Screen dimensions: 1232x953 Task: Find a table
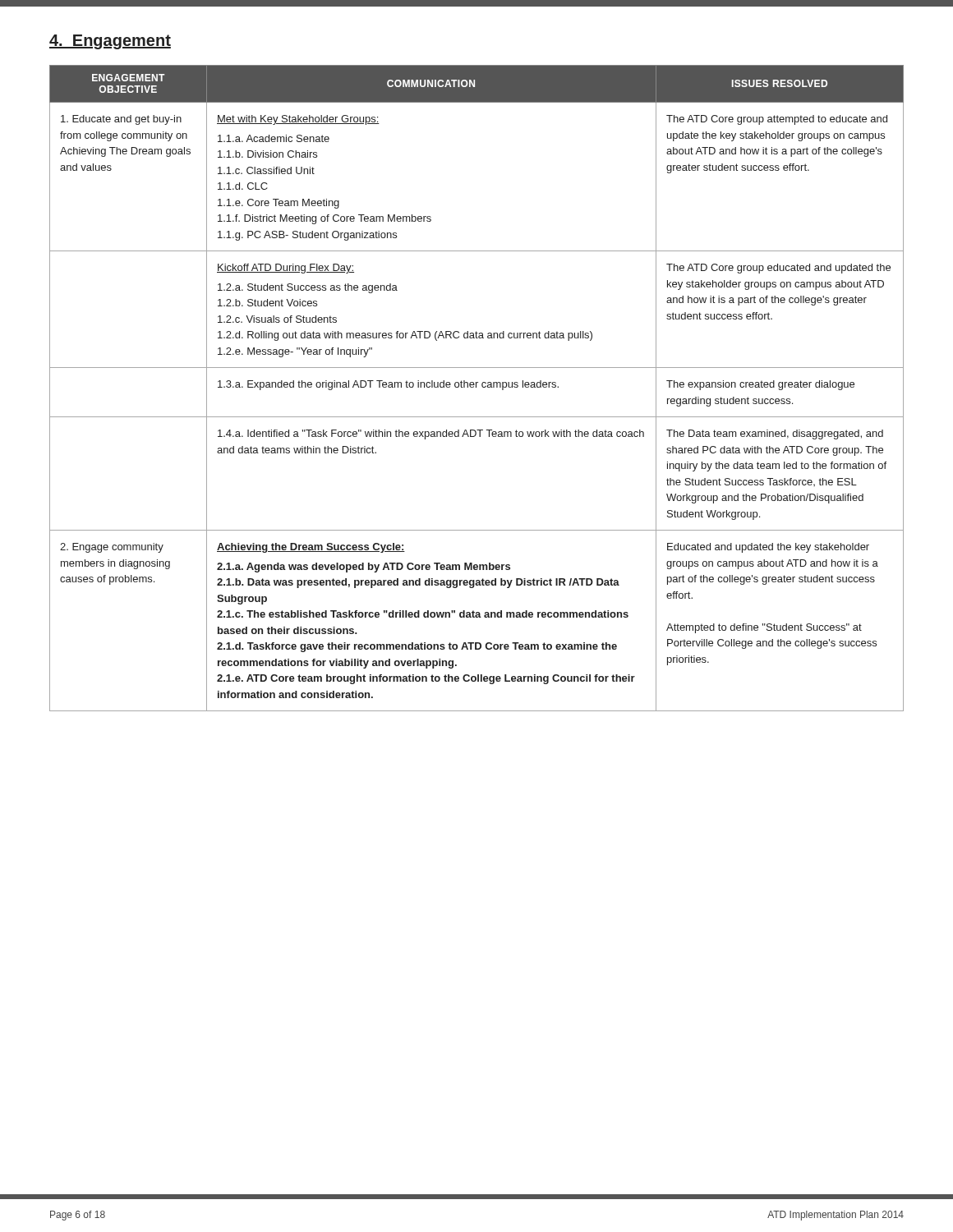[x=476, y=388]
